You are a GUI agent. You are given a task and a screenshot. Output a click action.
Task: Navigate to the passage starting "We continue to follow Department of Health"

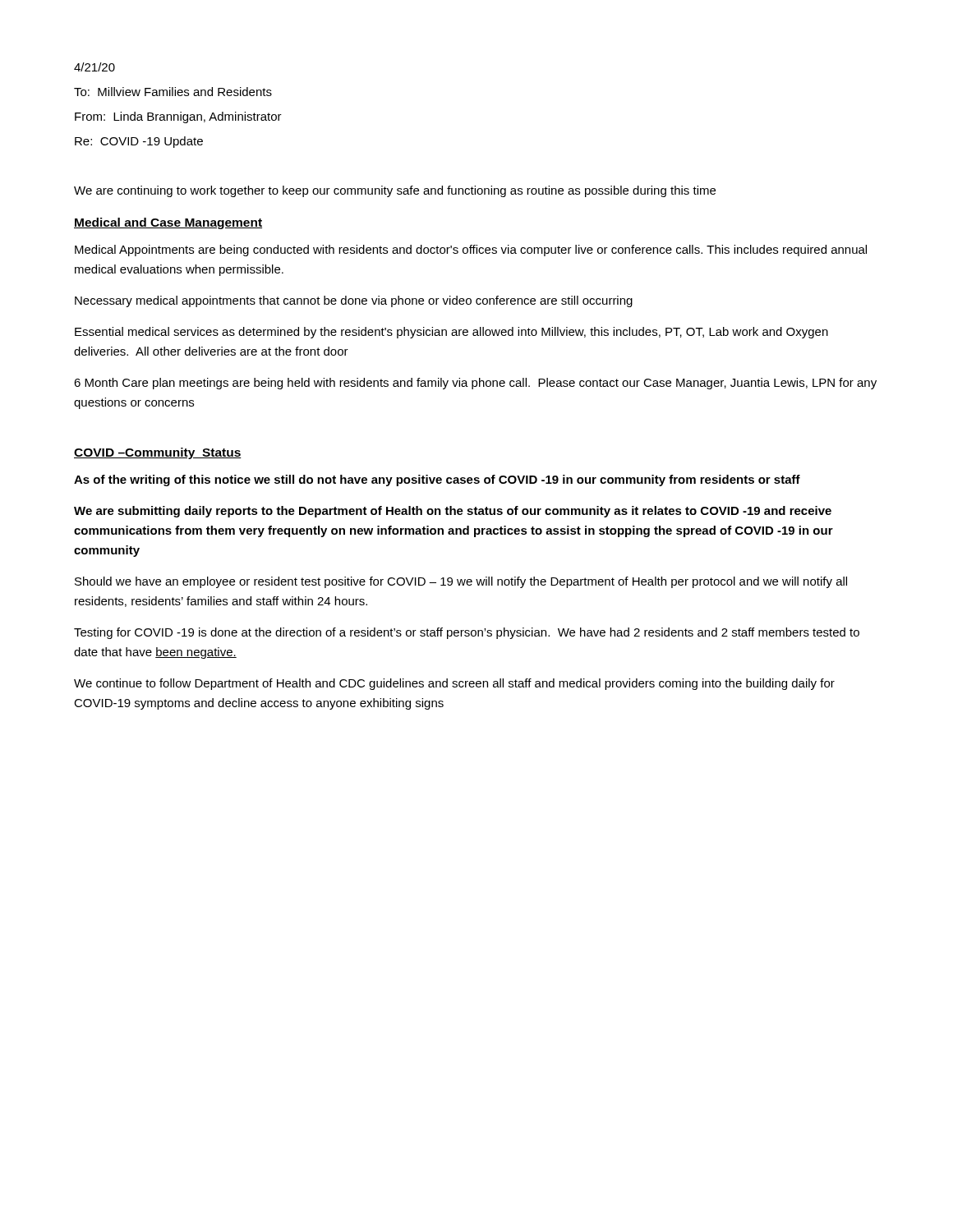click(x=454, y=693)
